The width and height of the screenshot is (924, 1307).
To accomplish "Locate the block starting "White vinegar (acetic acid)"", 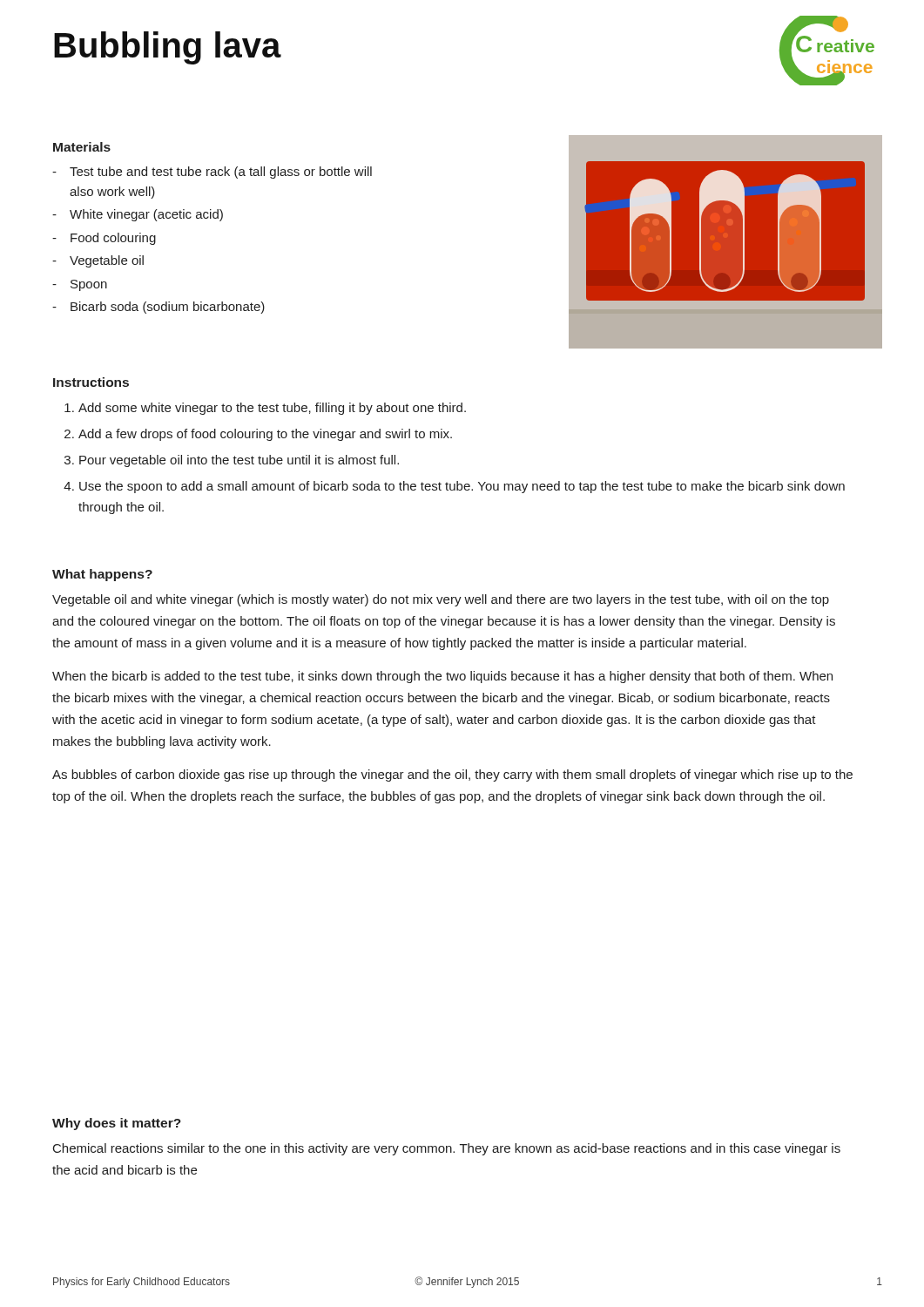I will [x=147, y=214].
